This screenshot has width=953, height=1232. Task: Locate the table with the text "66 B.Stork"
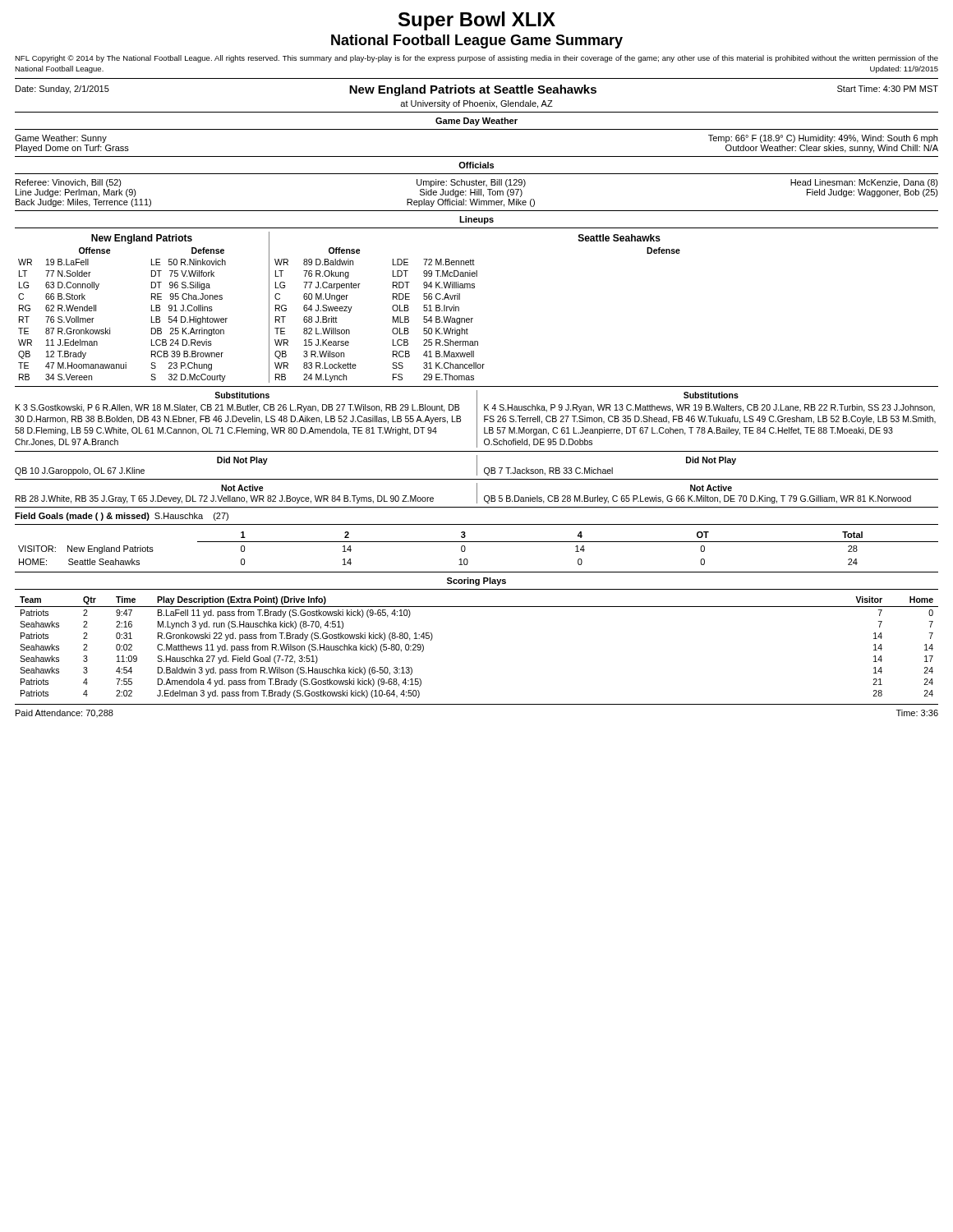pos(476,307)
